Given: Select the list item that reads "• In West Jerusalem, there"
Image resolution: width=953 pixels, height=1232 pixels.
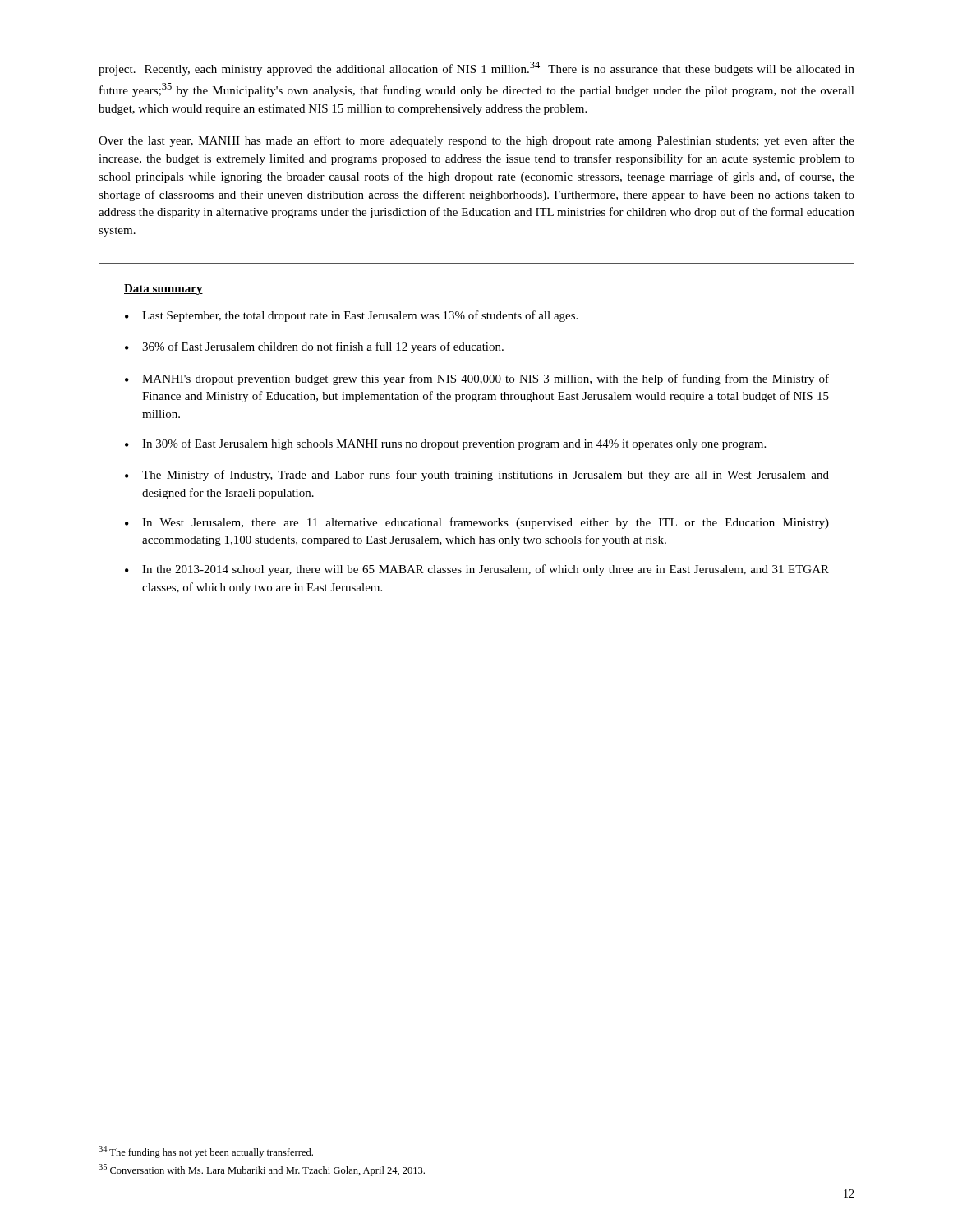Looking at the screenshot, I should 476,532.
